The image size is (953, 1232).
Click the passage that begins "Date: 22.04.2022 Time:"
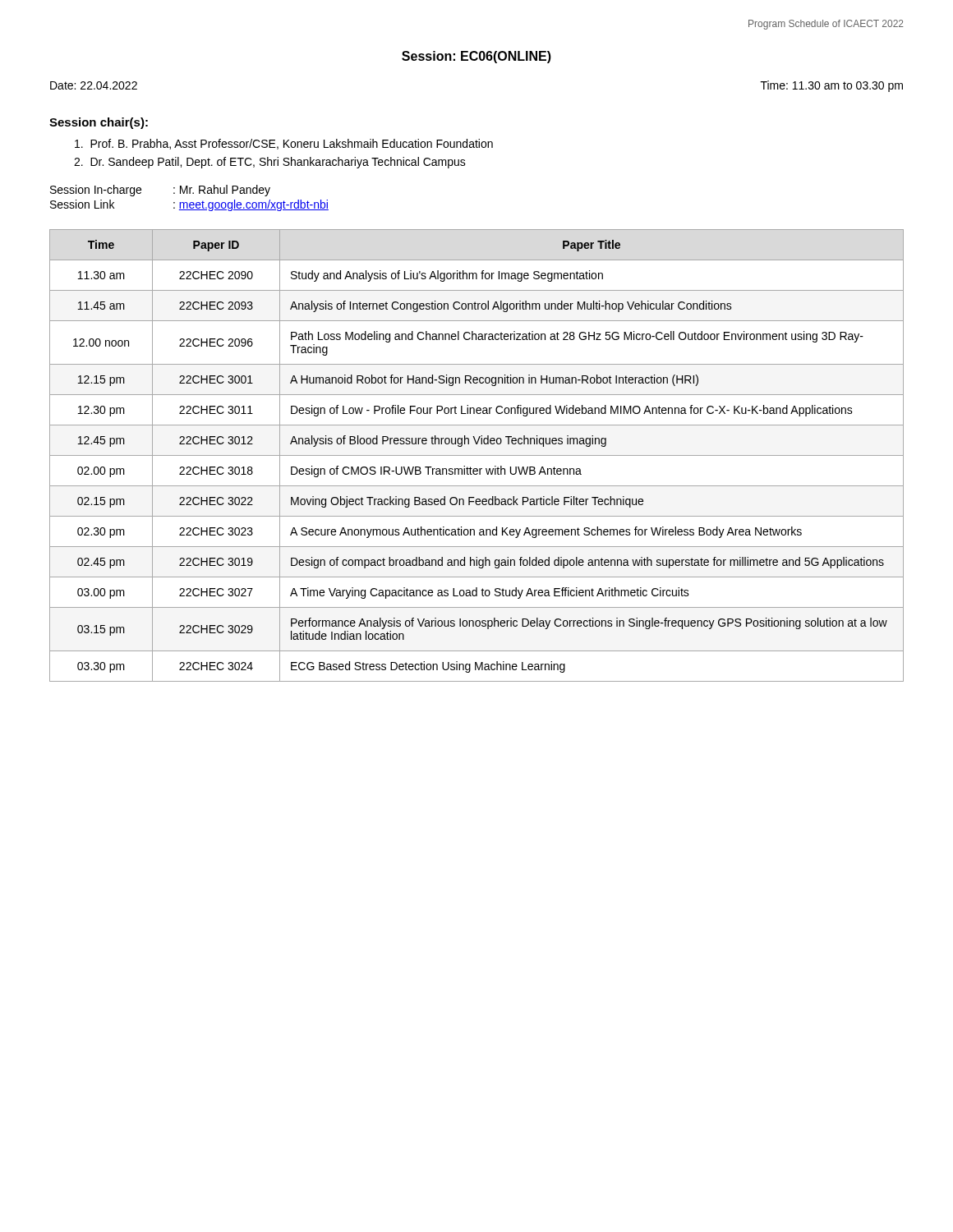(90, 86)
